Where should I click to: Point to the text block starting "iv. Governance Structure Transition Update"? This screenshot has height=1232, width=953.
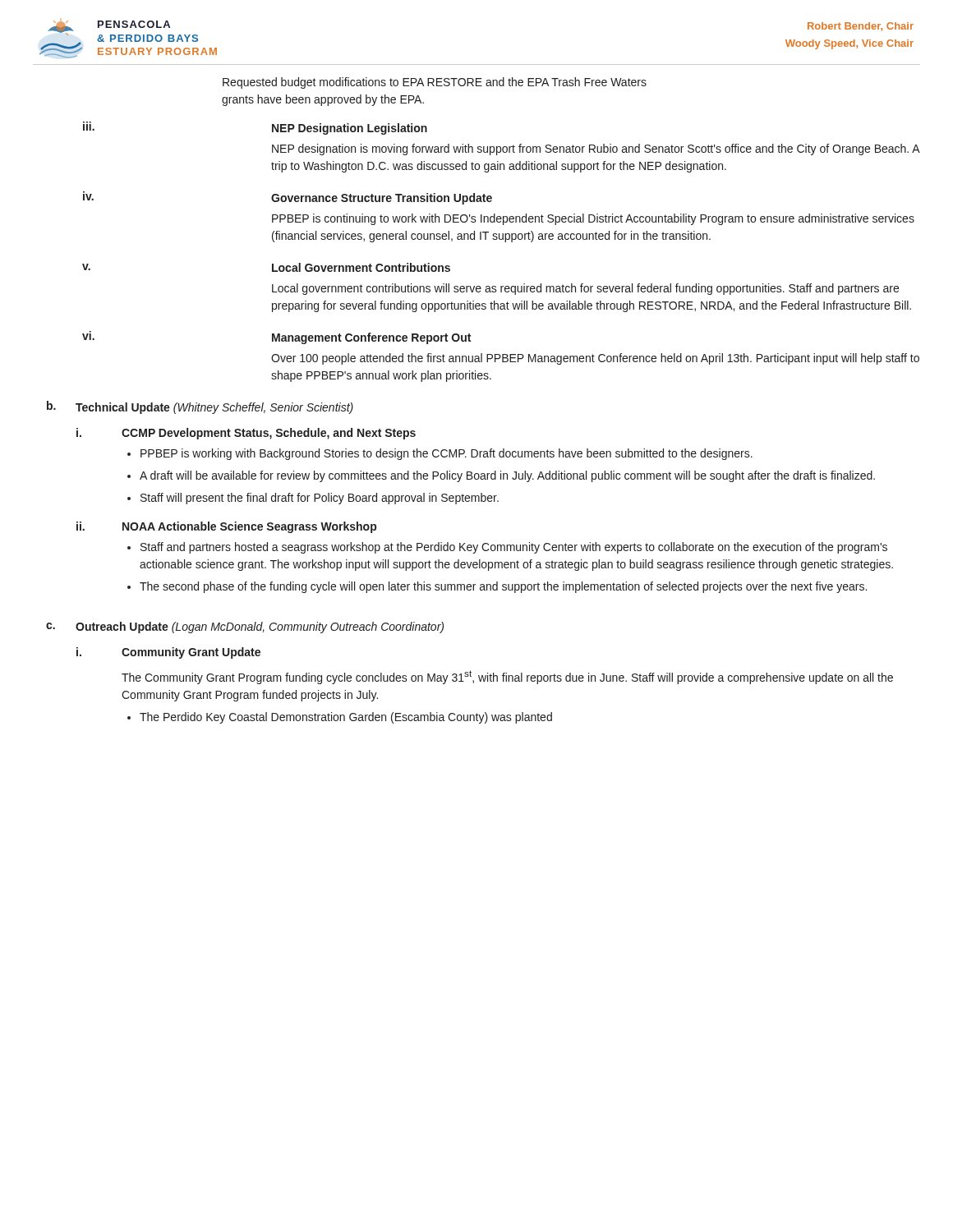(x=476, y=219)
